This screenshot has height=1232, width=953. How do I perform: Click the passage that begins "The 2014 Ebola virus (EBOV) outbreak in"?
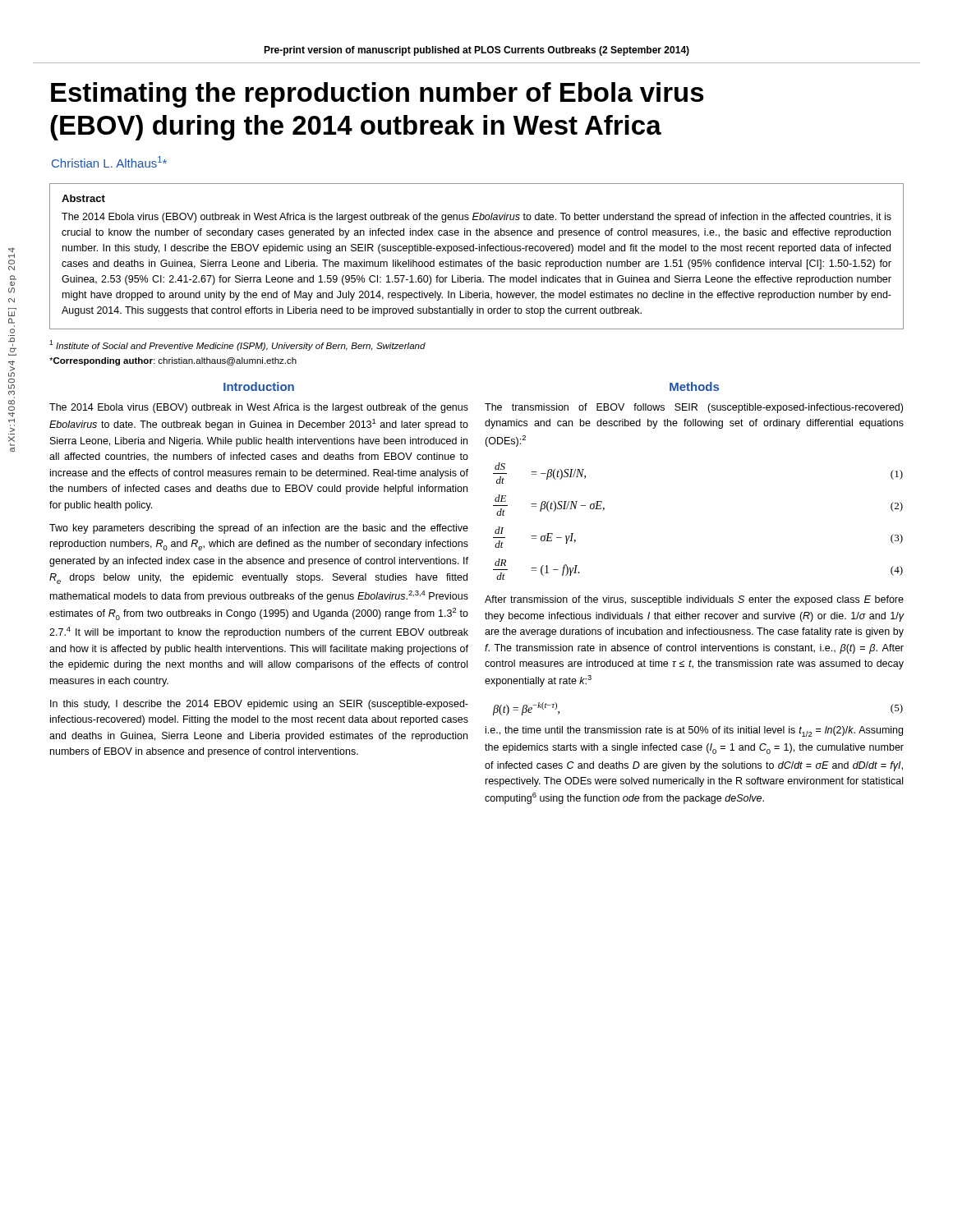tap(259, 456)
